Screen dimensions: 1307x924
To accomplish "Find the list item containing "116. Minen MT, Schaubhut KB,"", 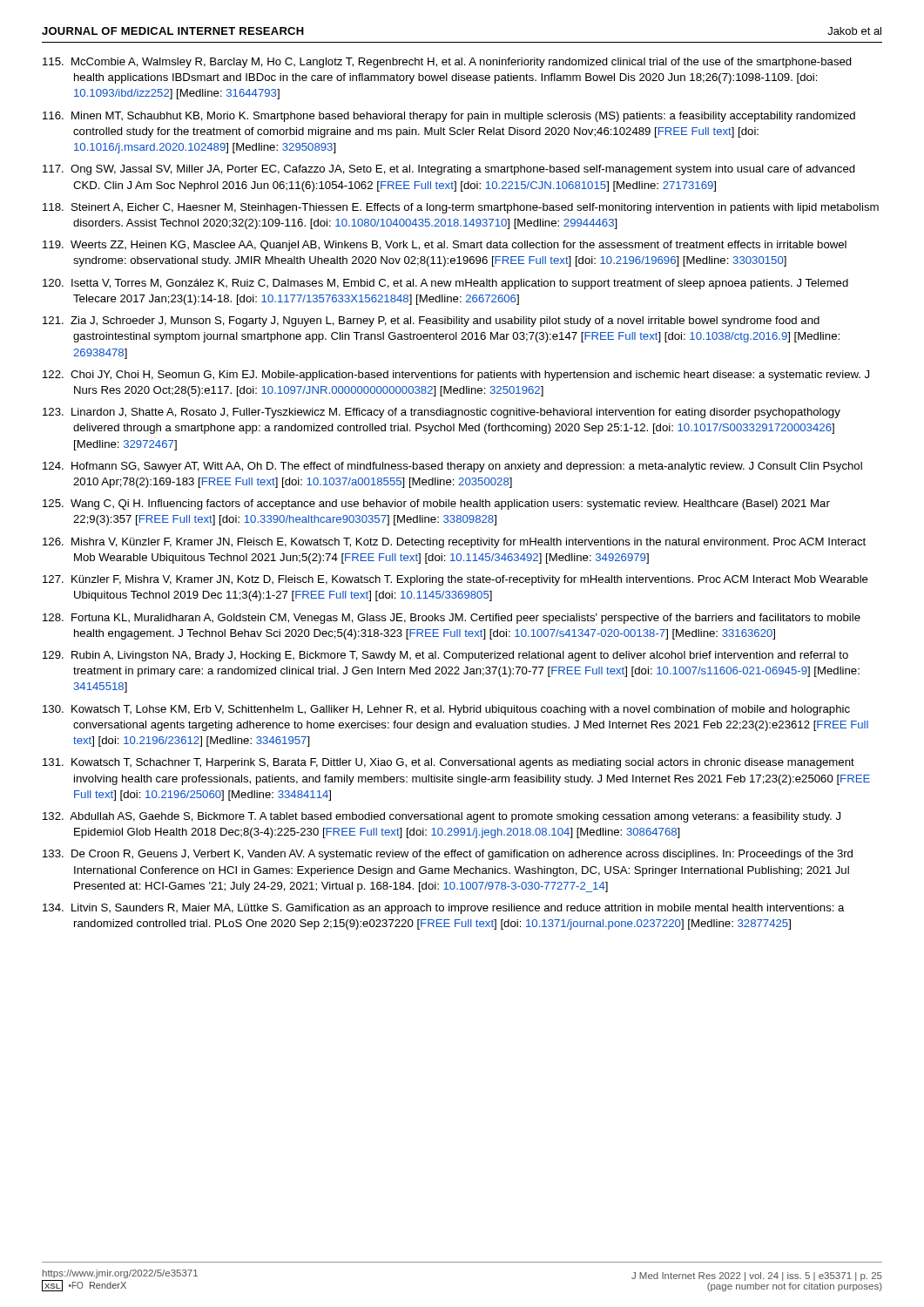I will coord(449,131).
